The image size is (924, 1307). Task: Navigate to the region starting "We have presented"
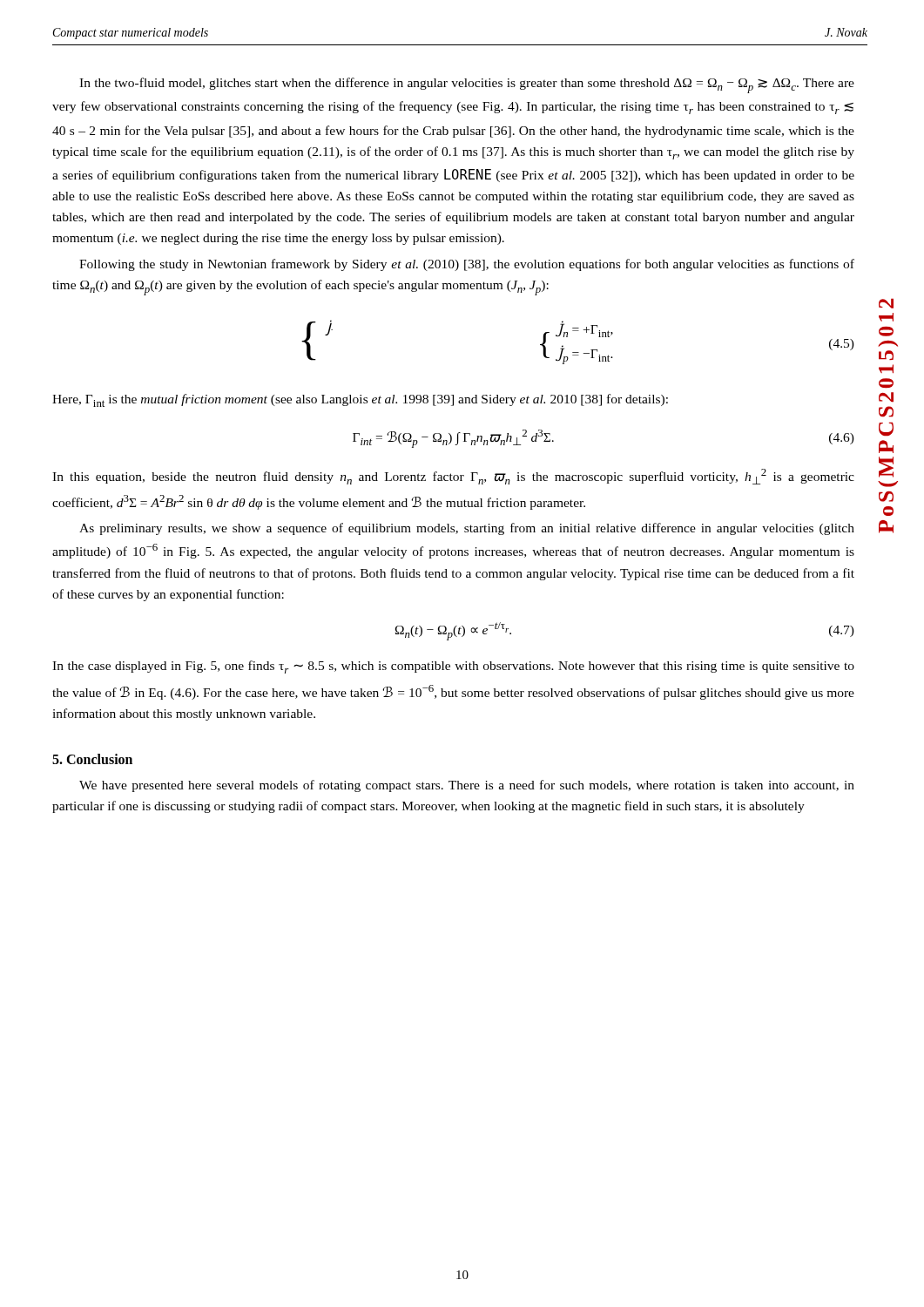click(453, 796)
